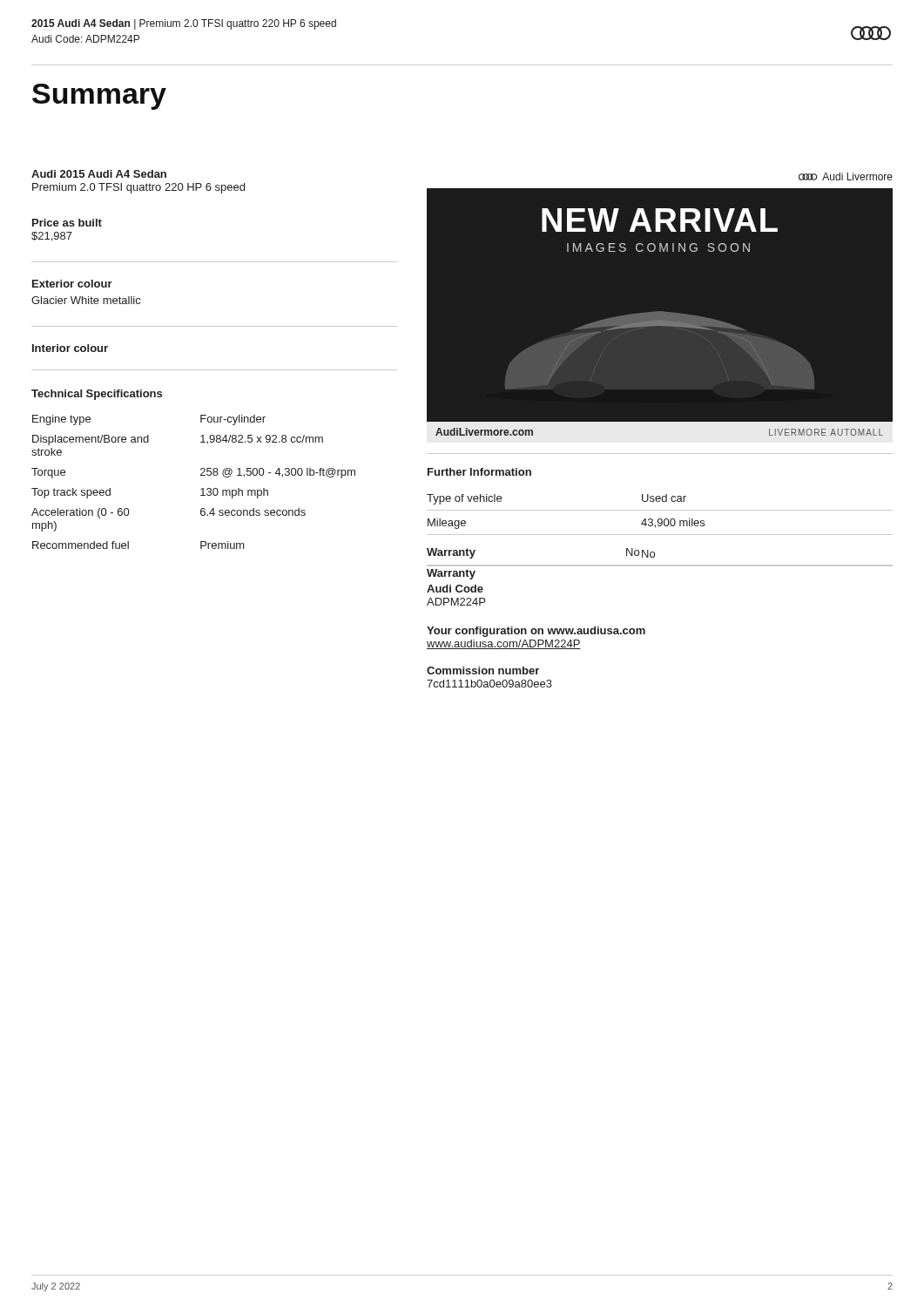Find the block on this page that starts "Audi 2015 Audi A4"

click(214, 180)
